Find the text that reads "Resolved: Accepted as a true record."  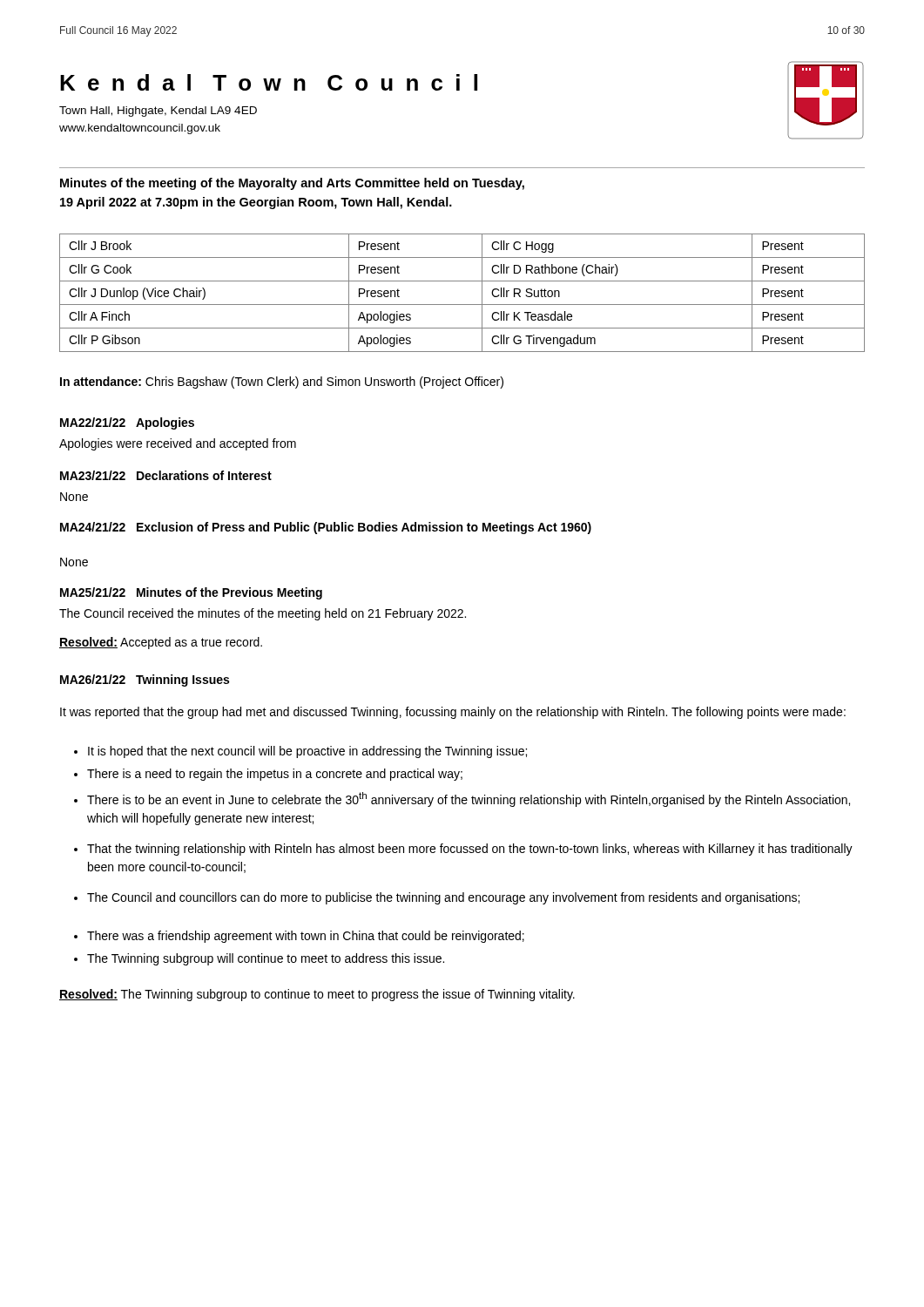[x=161, y=642]
